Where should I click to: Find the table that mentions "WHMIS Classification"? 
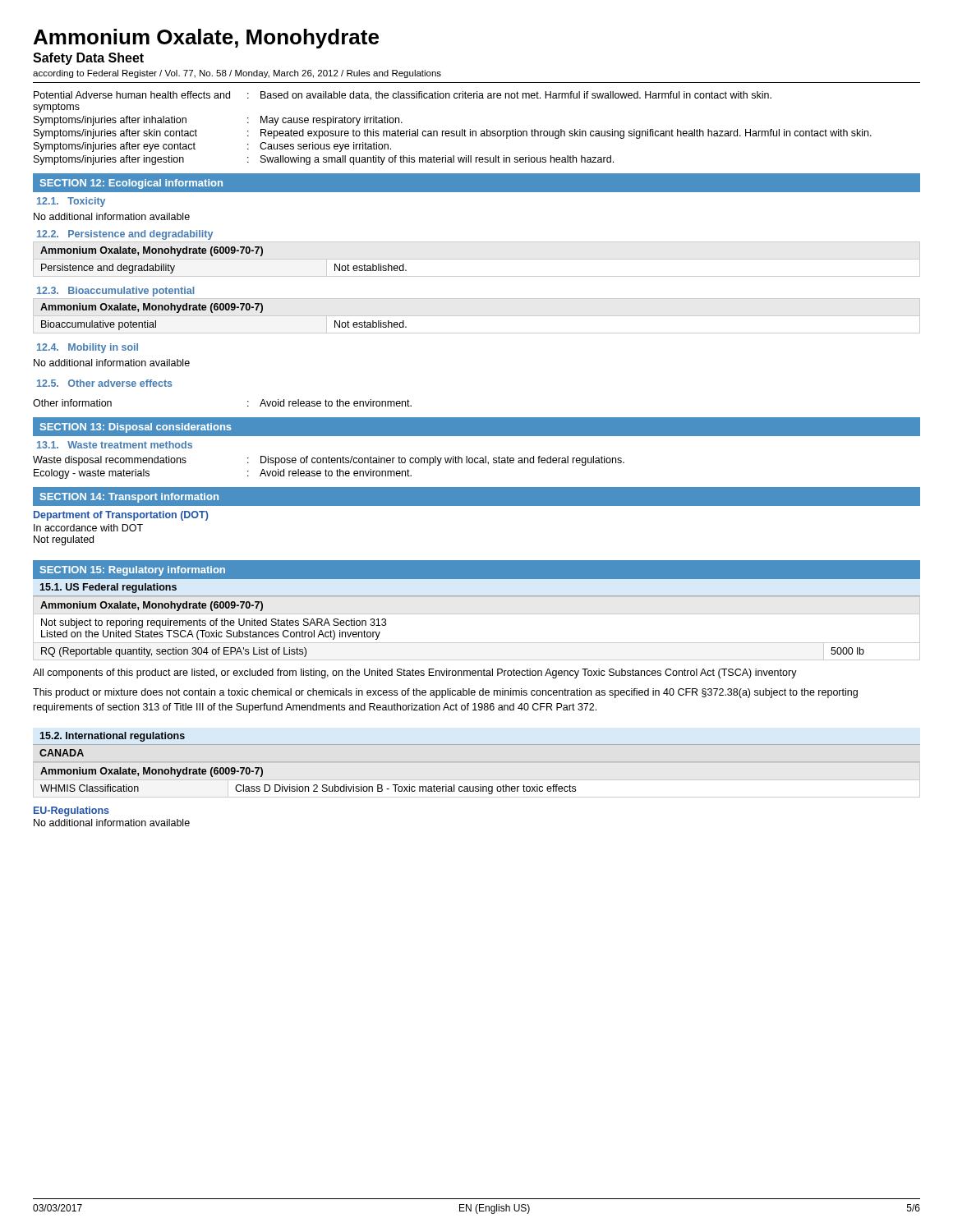click(x=476, y=780)
